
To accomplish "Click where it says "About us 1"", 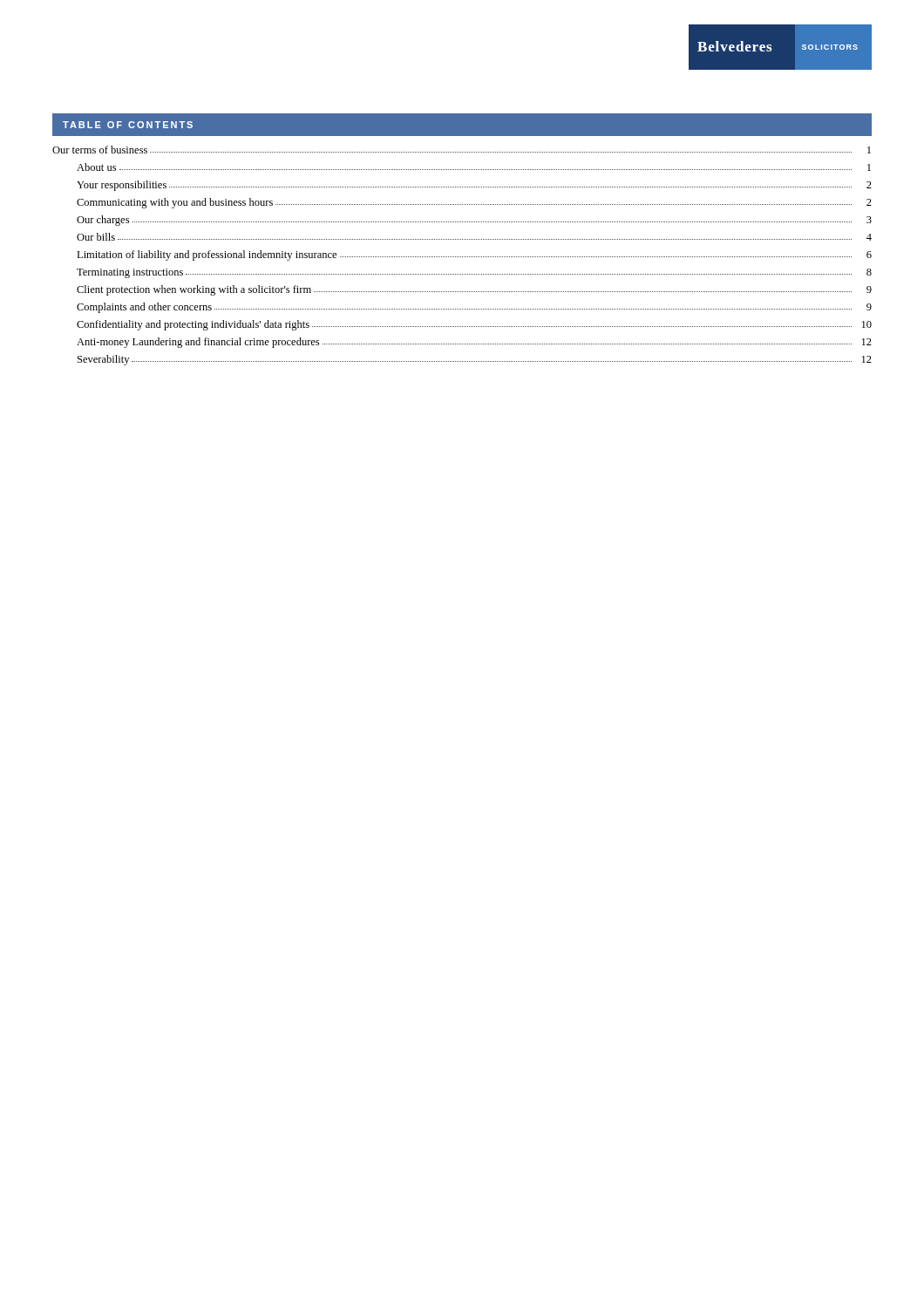I will click(x=474, y=167).
